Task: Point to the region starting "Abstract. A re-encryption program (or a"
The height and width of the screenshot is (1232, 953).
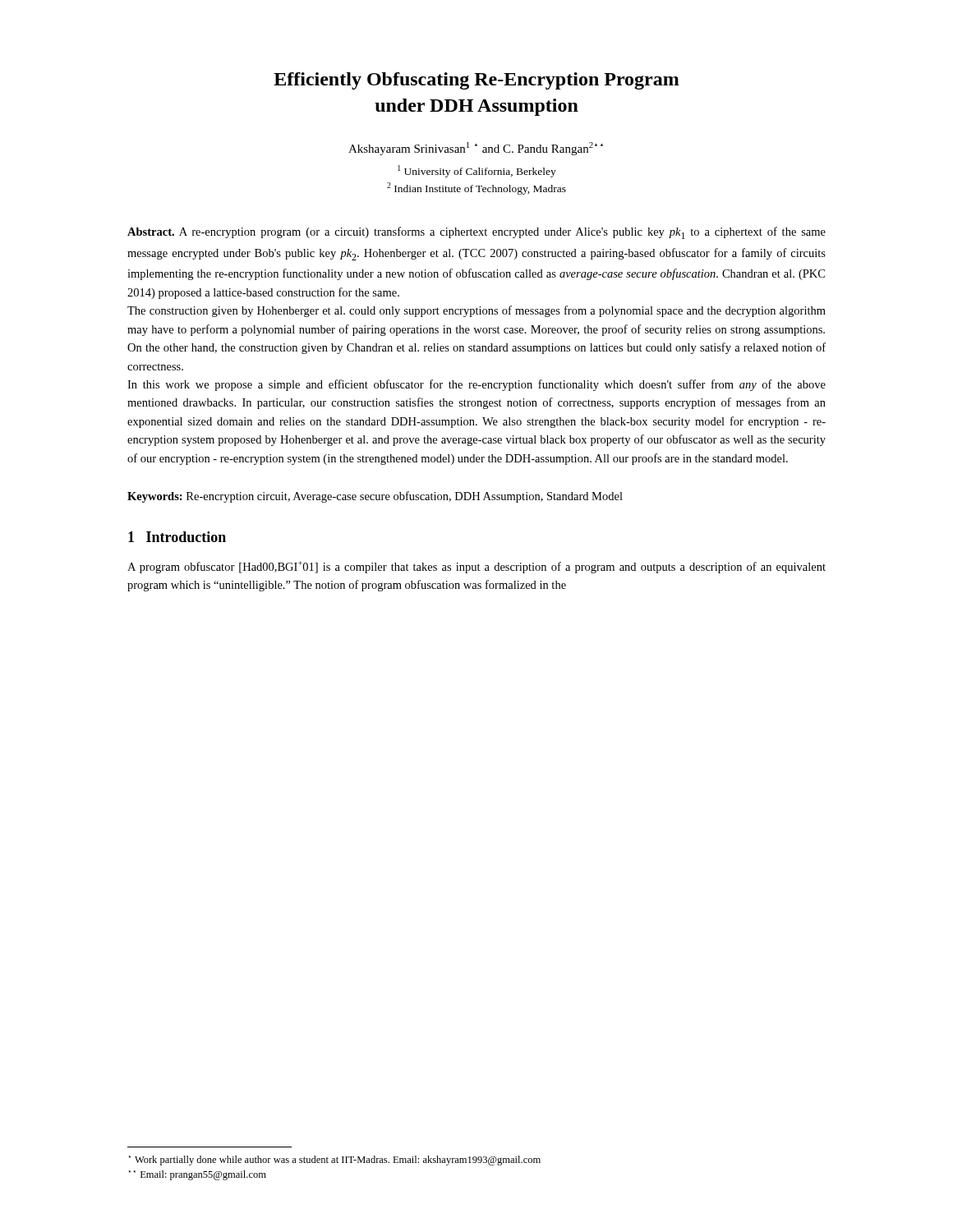Action: pos(476,345)
